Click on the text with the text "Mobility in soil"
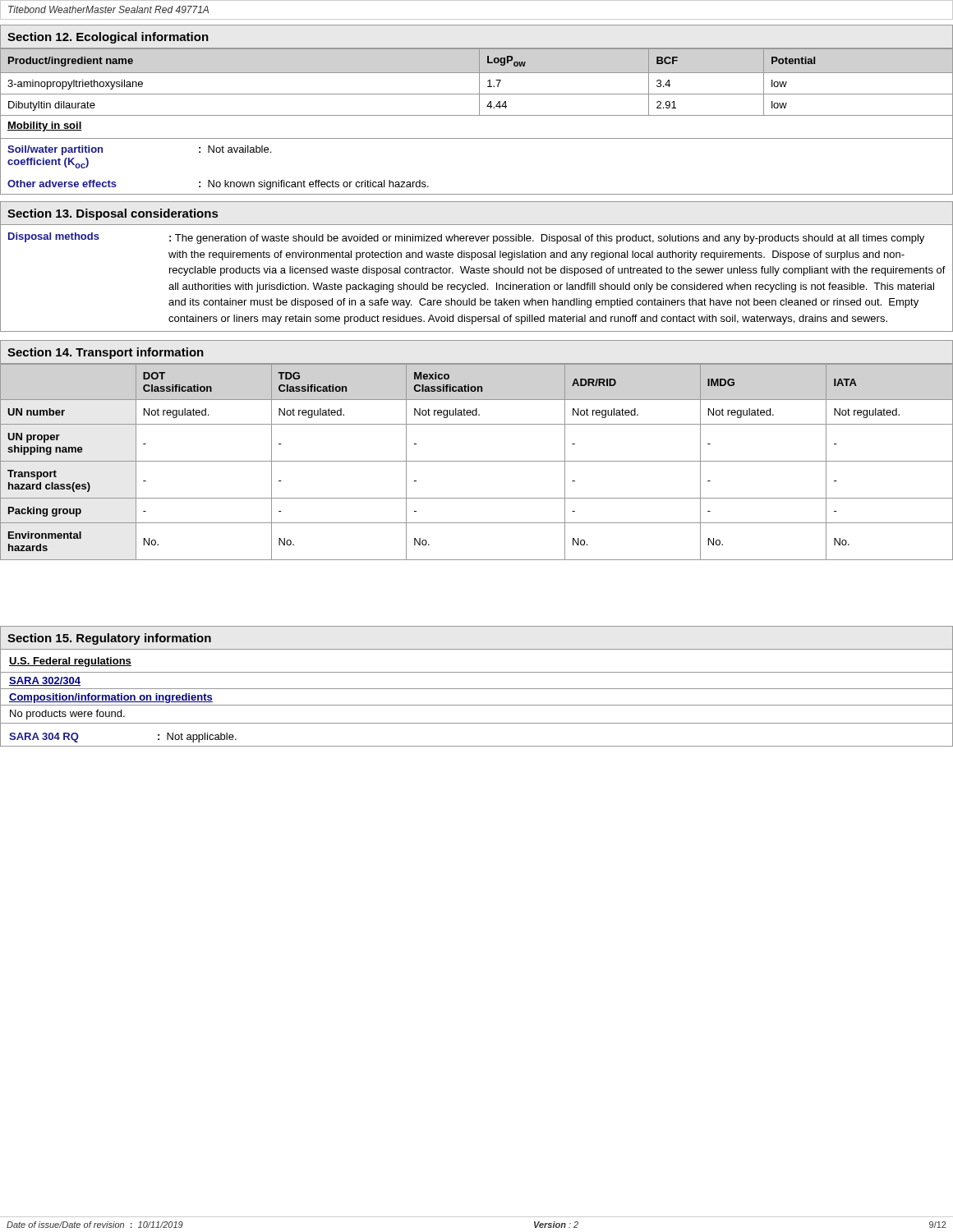The width and height of the screenshot is (953, 1232). (x=476, y=125)
